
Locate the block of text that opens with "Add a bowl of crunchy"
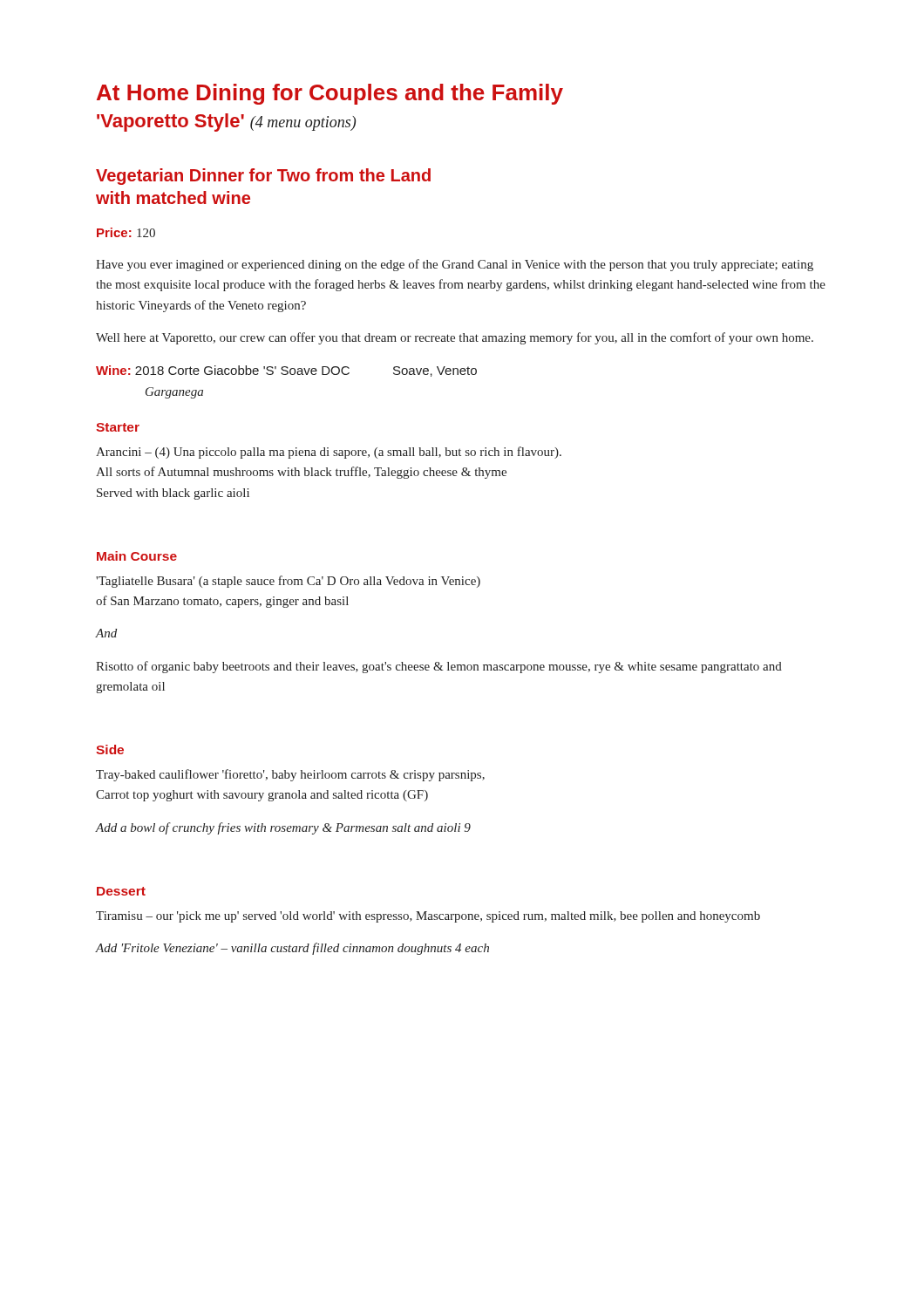283,827
